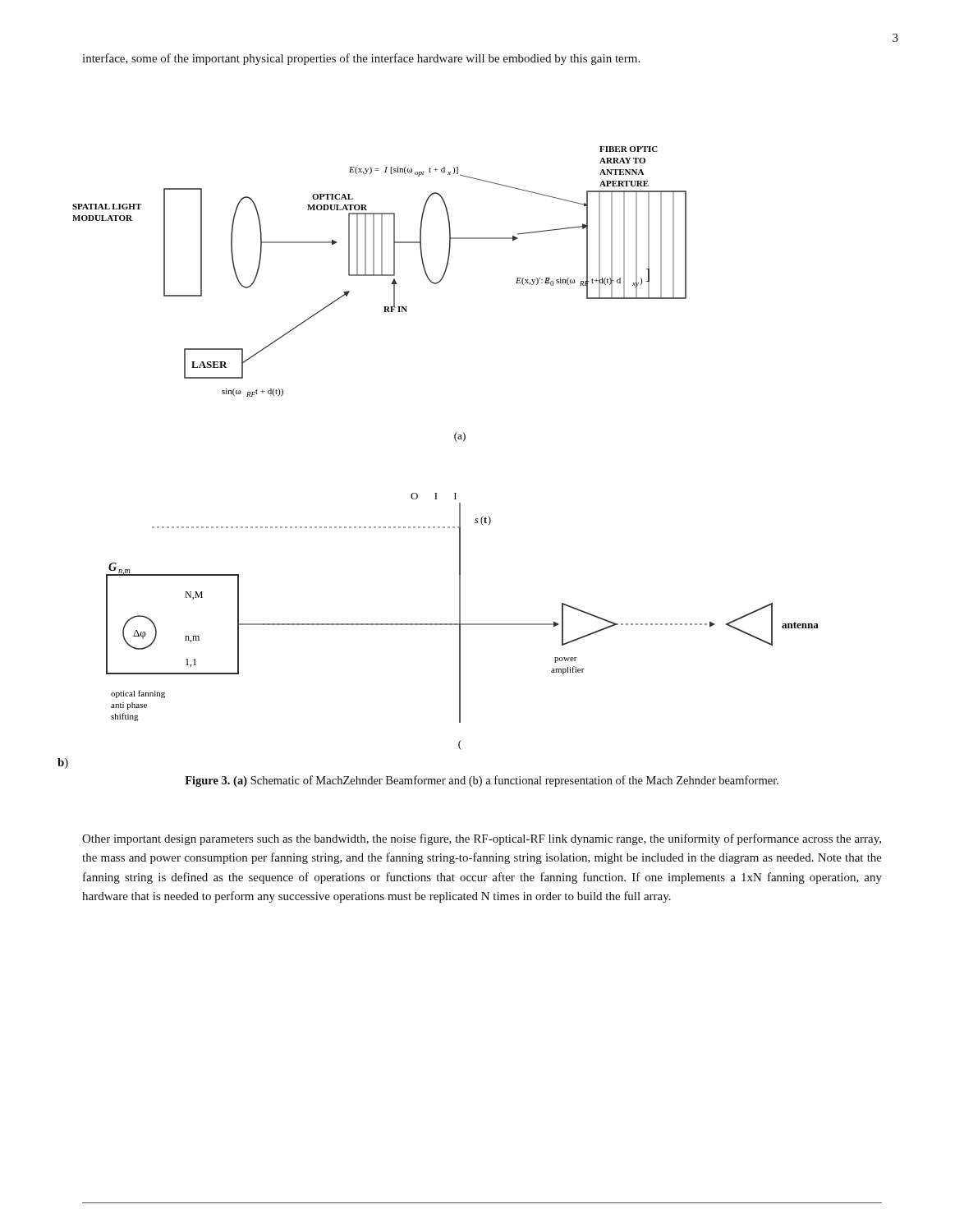This screenshot has height=1232, width=964.
Task: Where is the passage that starts "interface, some of the important physical properties"?
Action: click(x=361, y=58)
